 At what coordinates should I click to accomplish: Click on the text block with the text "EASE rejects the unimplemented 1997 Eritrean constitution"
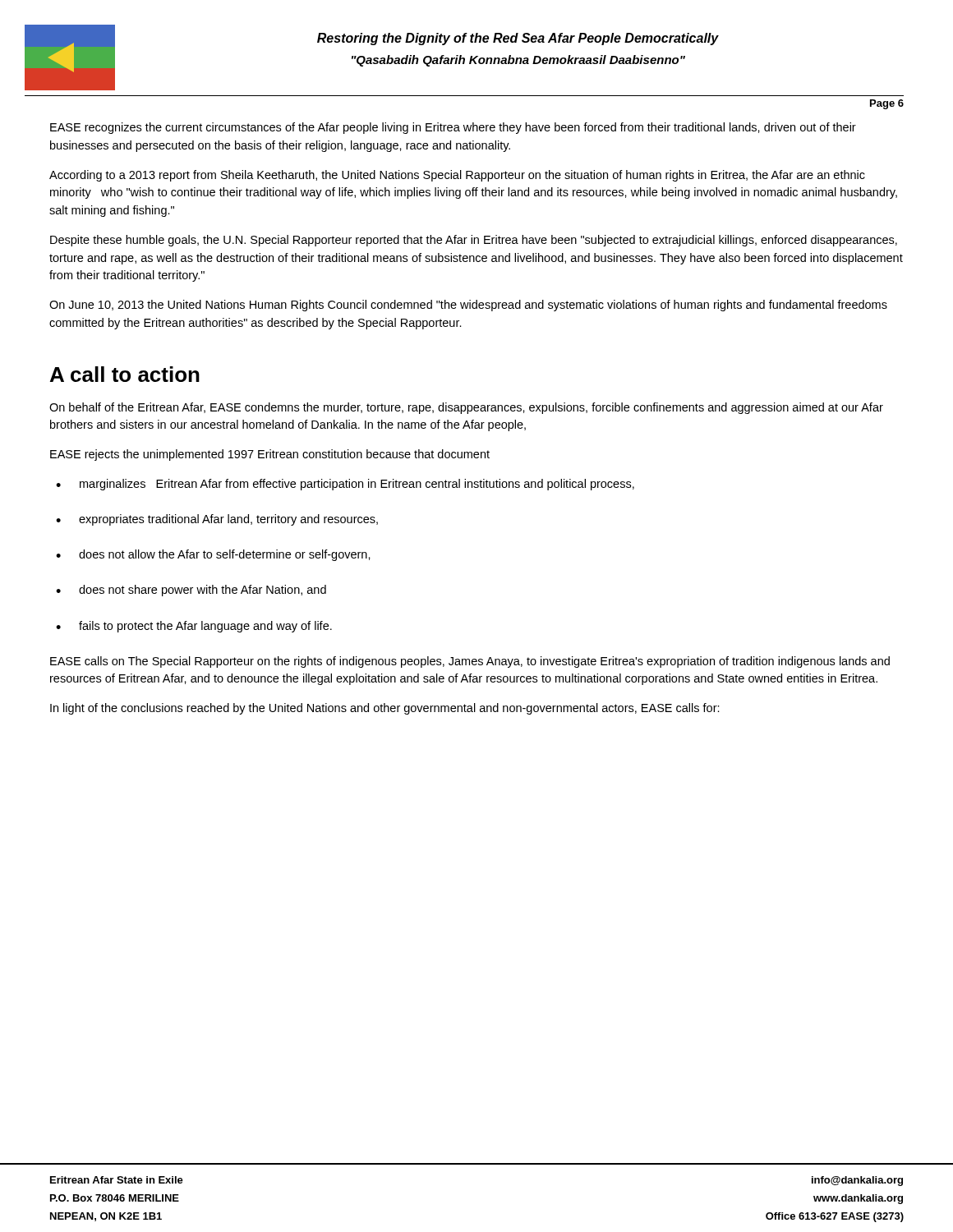pos(269,454)
